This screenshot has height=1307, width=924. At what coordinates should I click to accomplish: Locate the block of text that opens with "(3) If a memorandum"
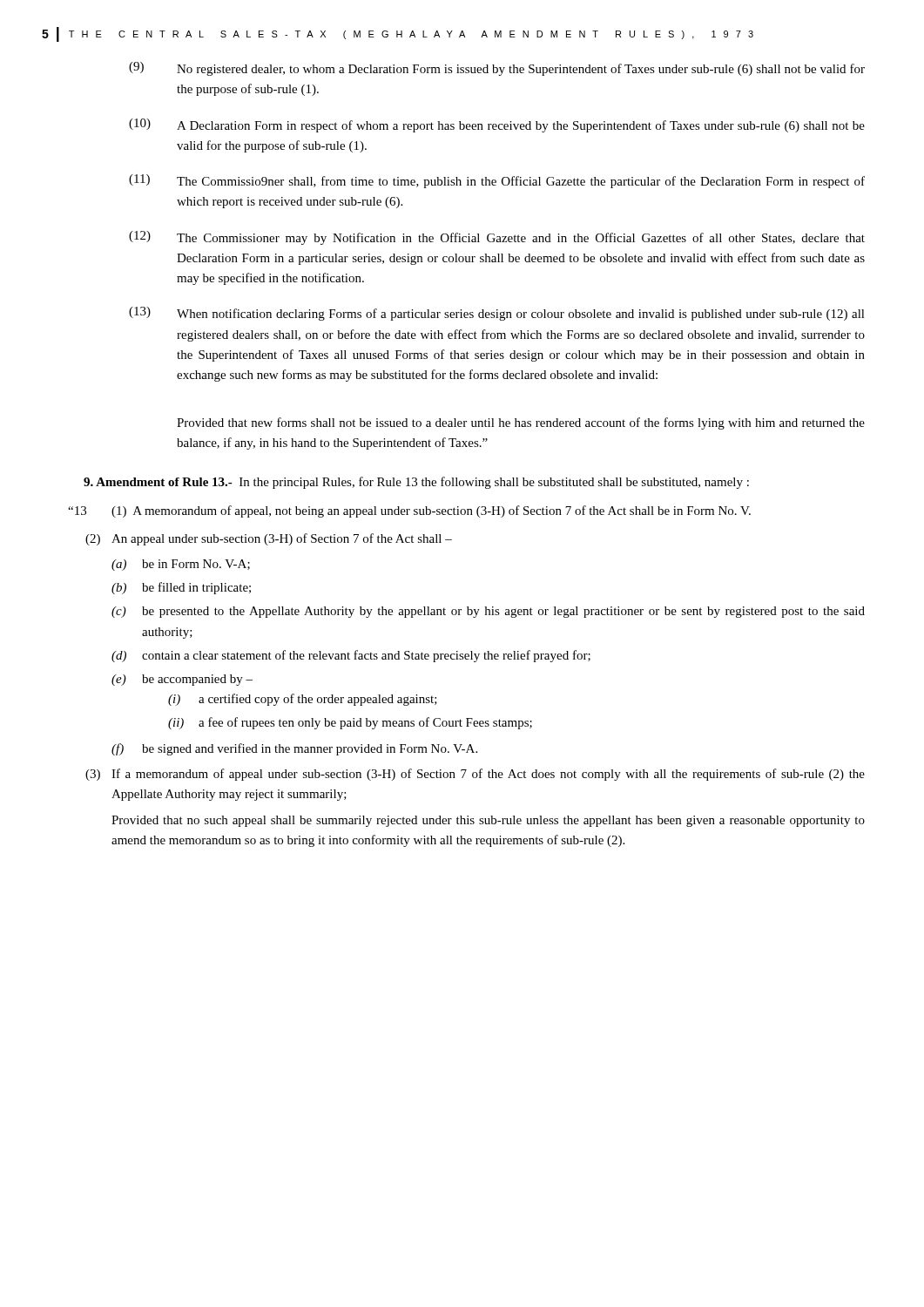(475, 807)
